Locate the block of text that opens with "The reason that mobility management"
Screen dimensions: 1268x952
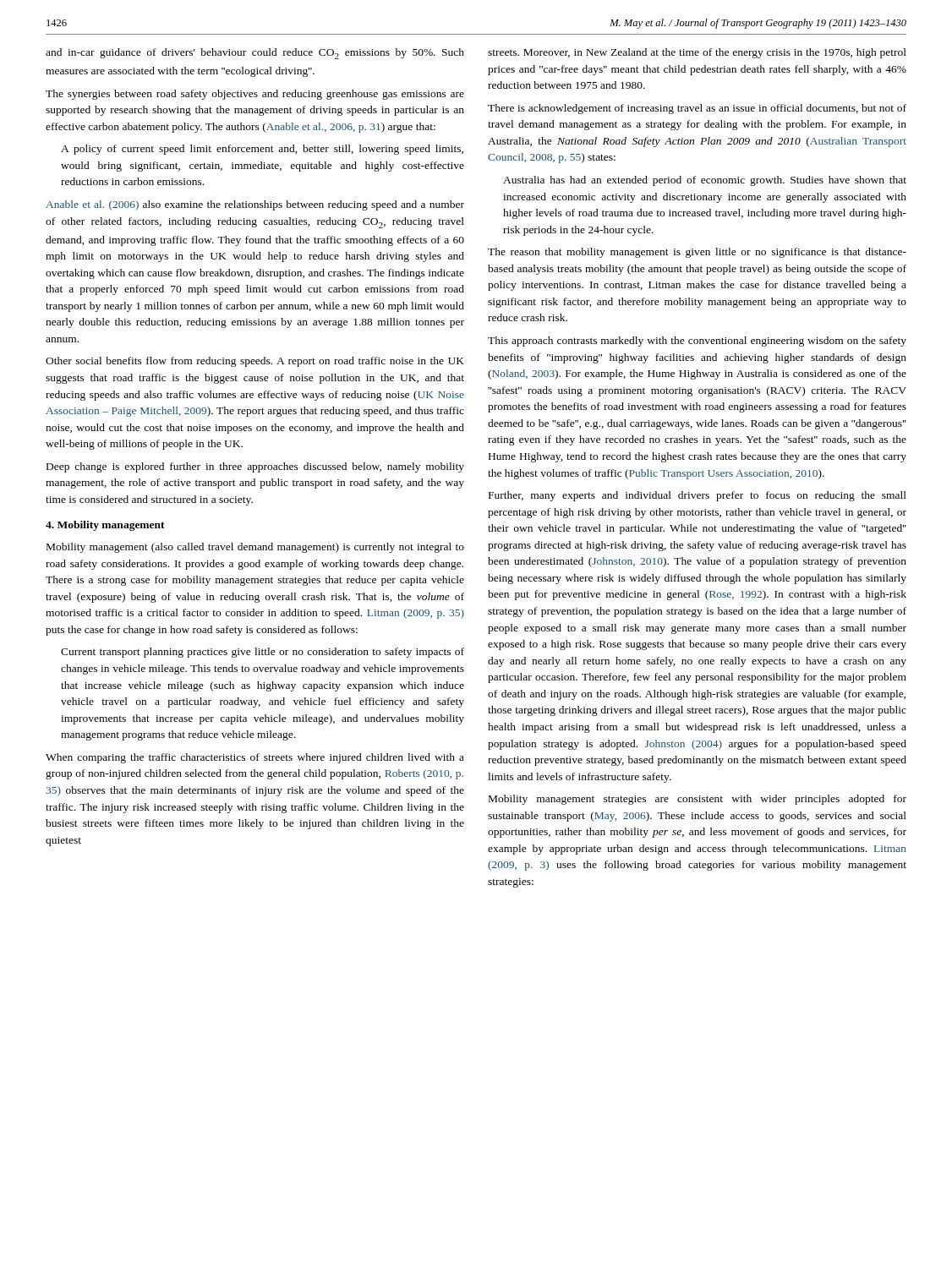697,285
